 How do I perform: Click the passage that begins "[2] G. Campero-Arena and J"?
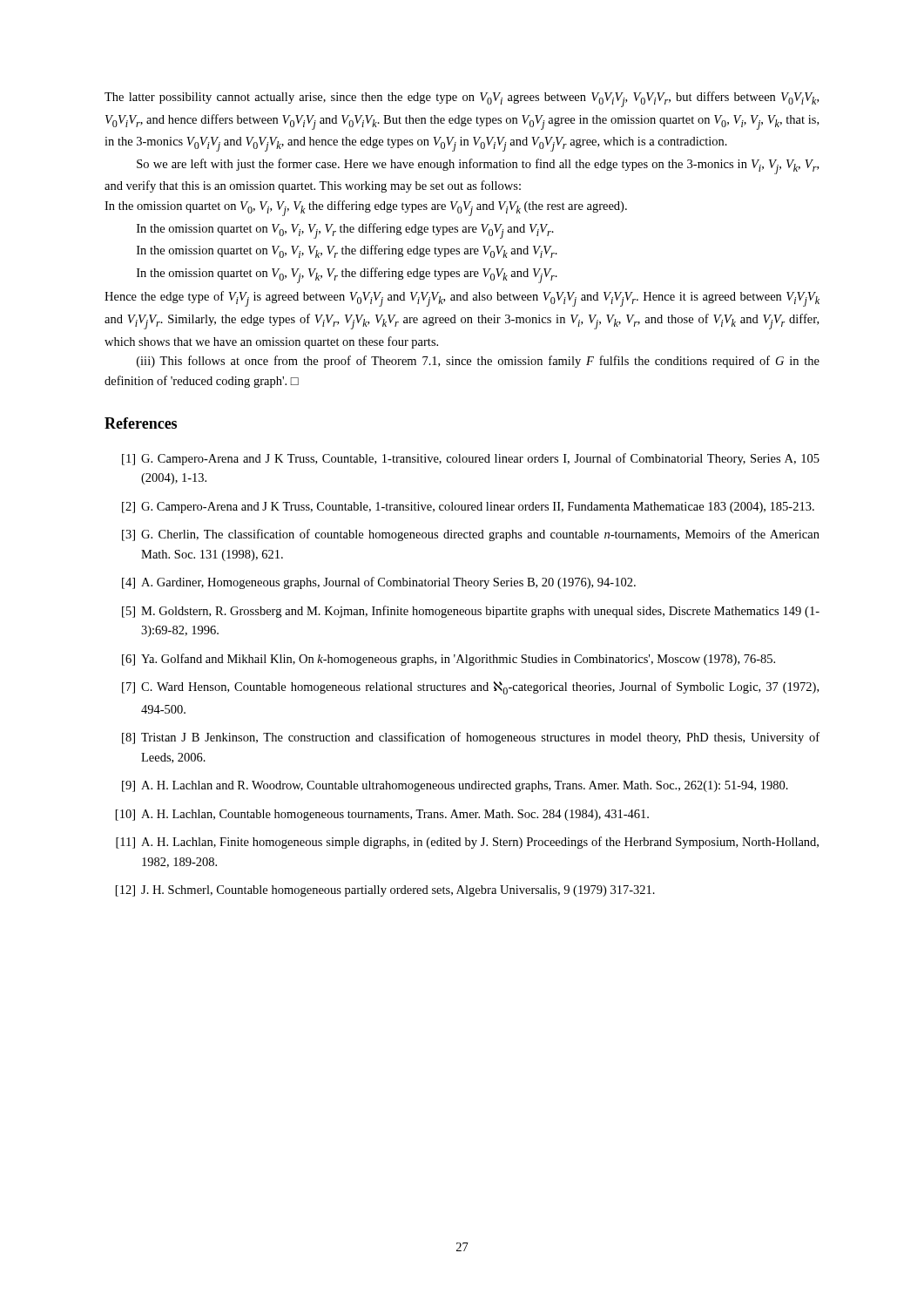462,506
